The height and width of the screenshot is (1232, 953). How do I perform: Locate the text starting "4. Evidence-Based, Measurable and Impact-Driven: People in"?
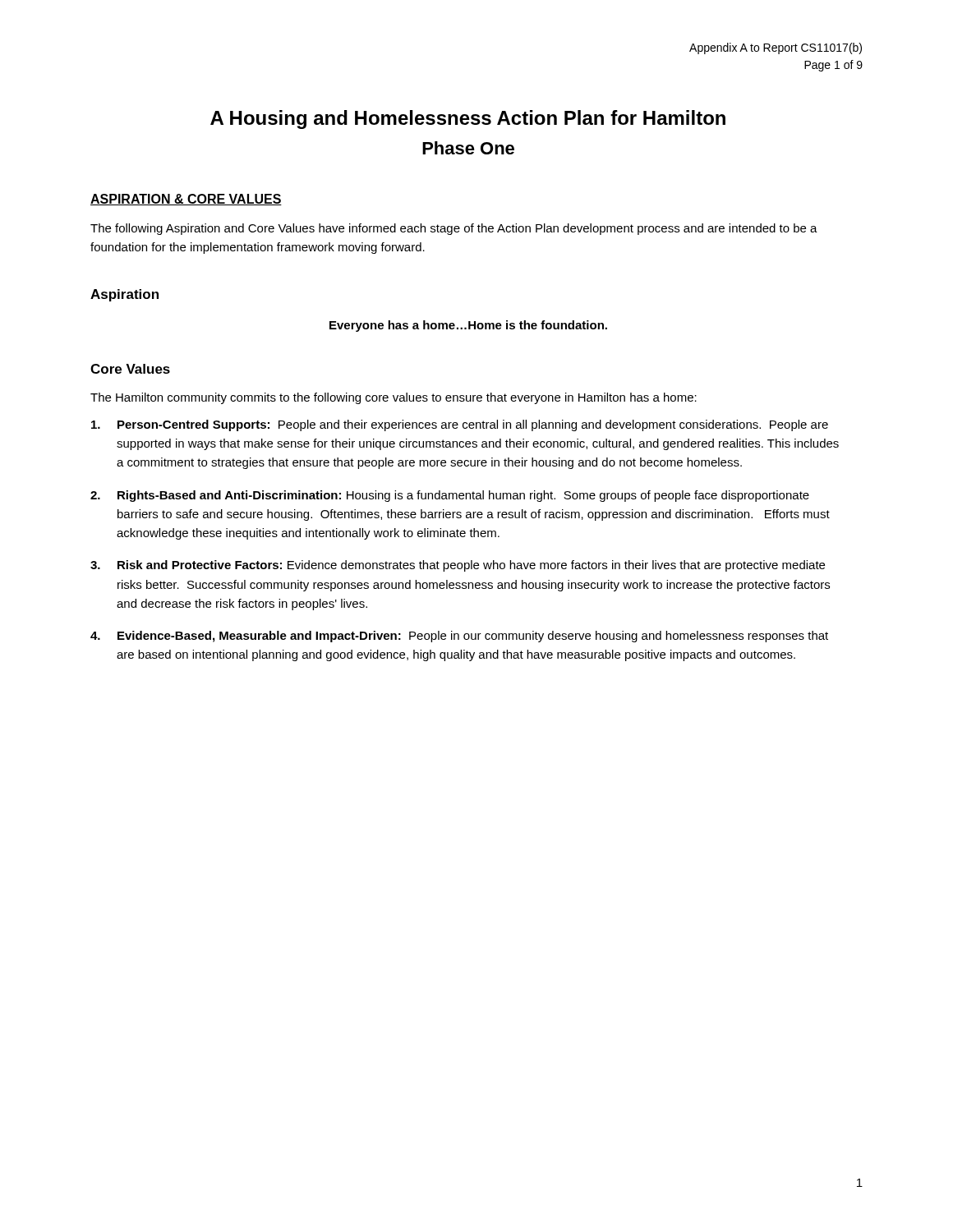click(x=468, y=645)
